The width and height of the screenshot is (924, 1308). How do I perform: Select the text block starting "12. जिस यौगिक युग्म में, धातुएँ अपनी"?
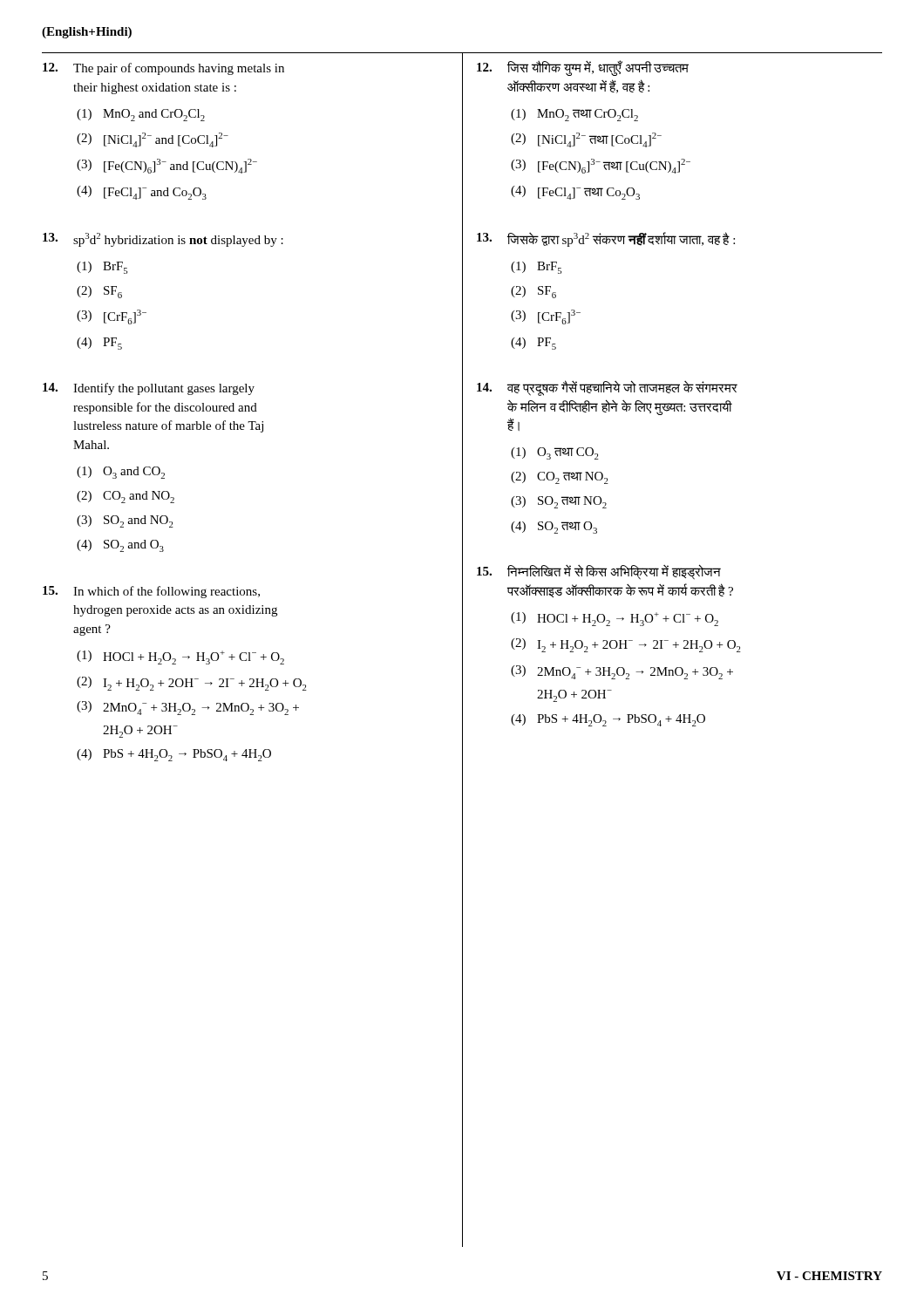583,68
